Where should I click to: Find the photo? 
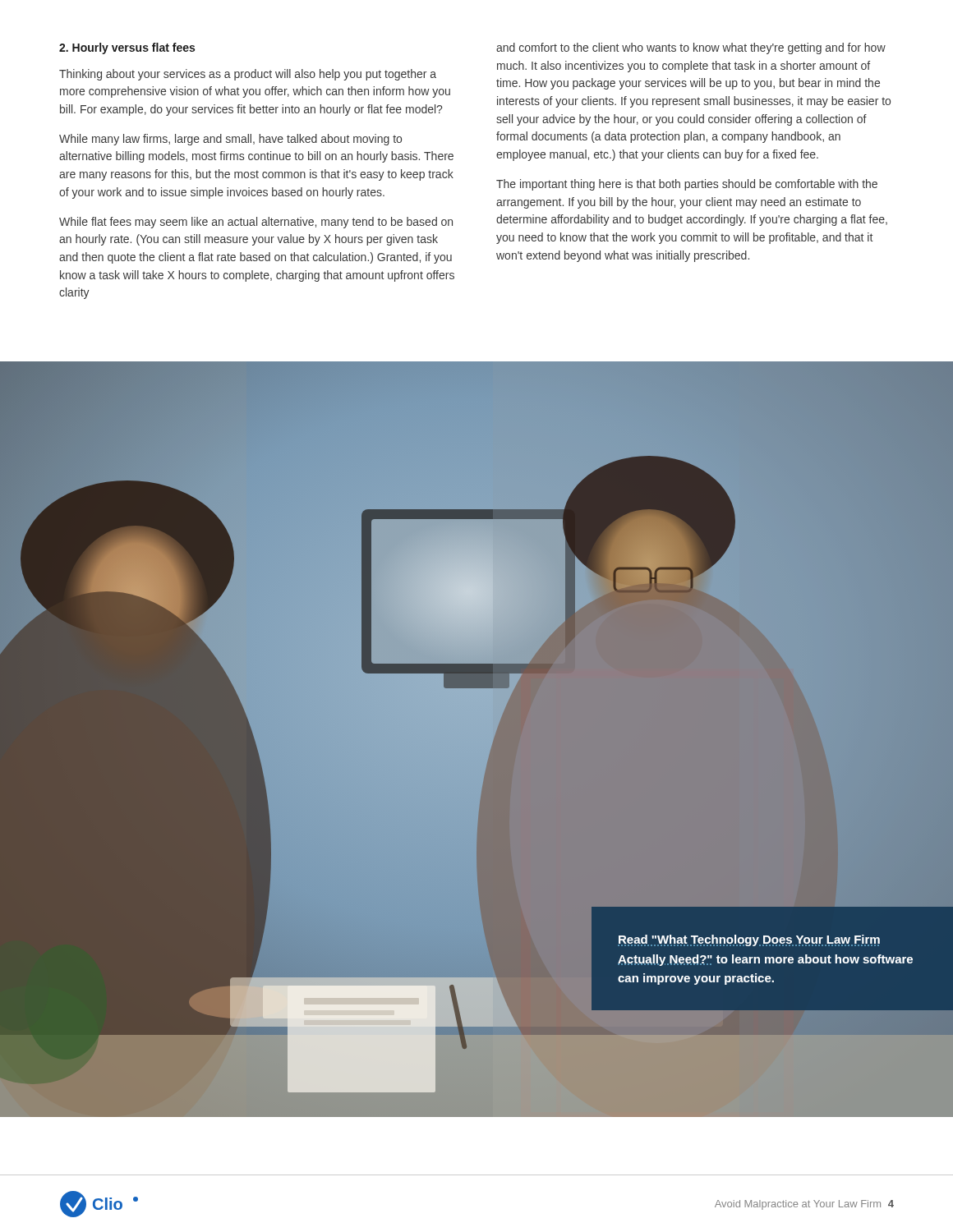click(476, 739)
